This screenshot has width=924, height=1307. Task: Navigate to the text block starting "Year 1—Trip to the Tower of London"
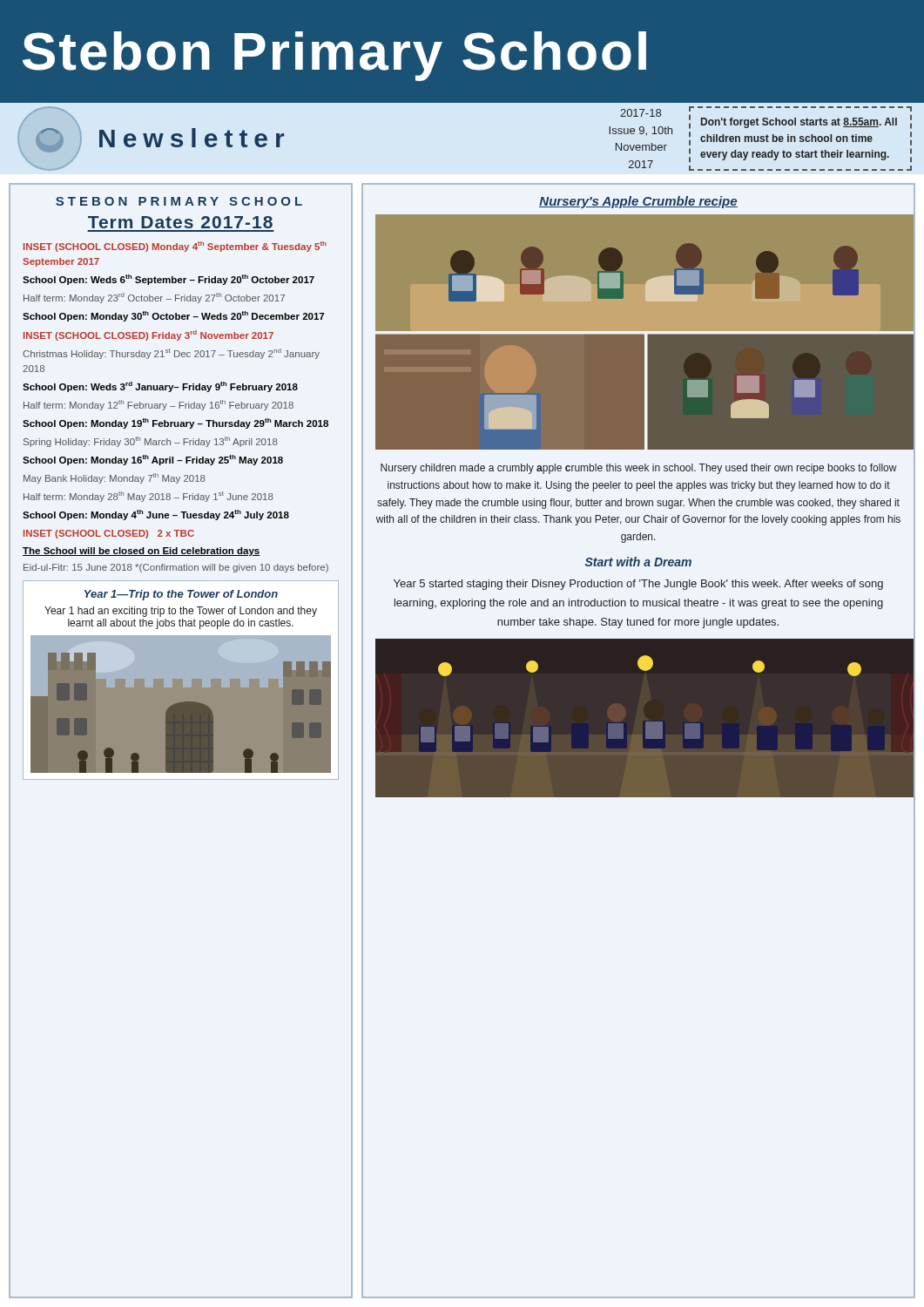click(181, 594)
